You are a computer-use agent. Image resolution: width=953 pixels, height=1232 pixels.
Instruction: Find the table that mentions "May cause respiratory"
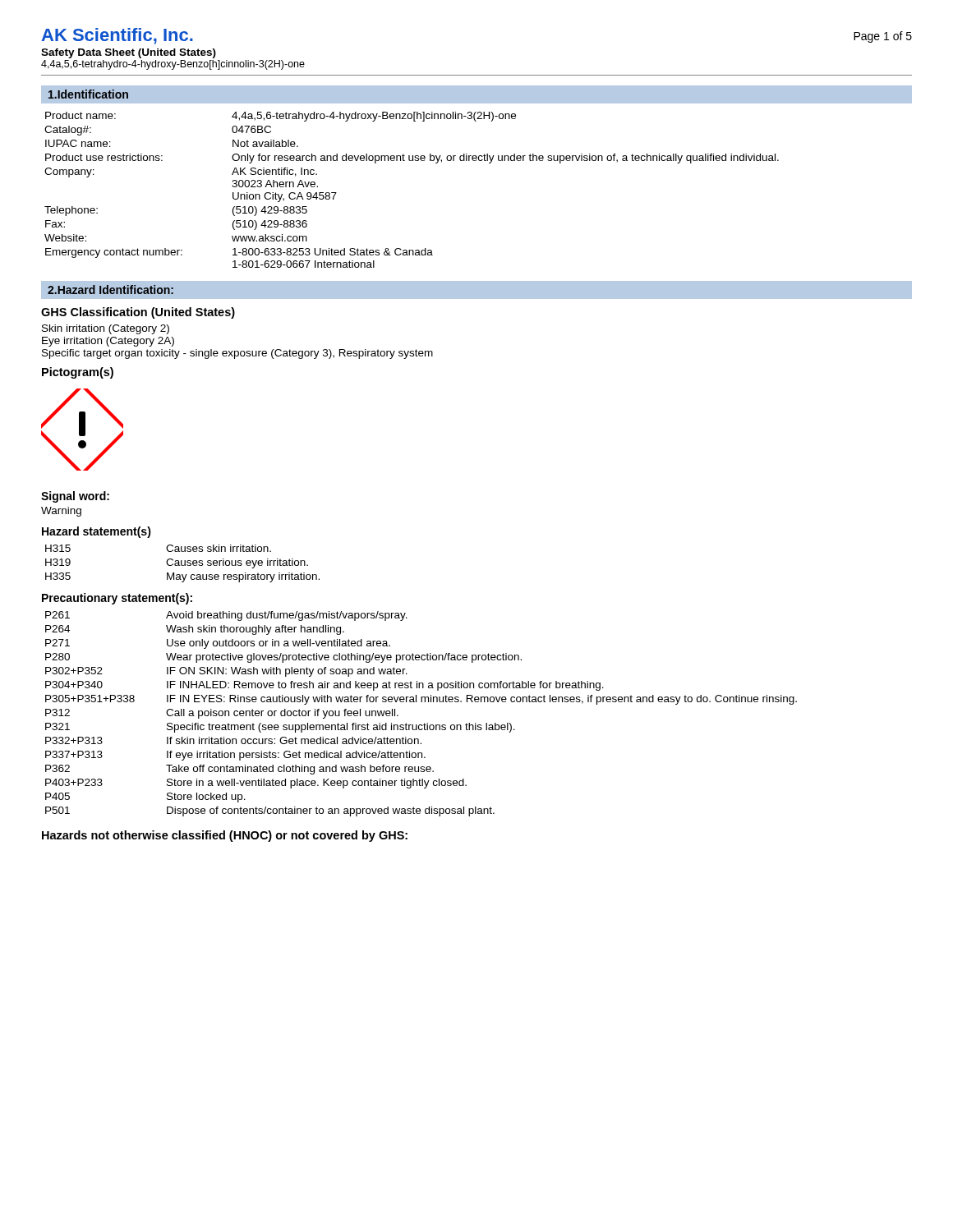coord(476,562)
